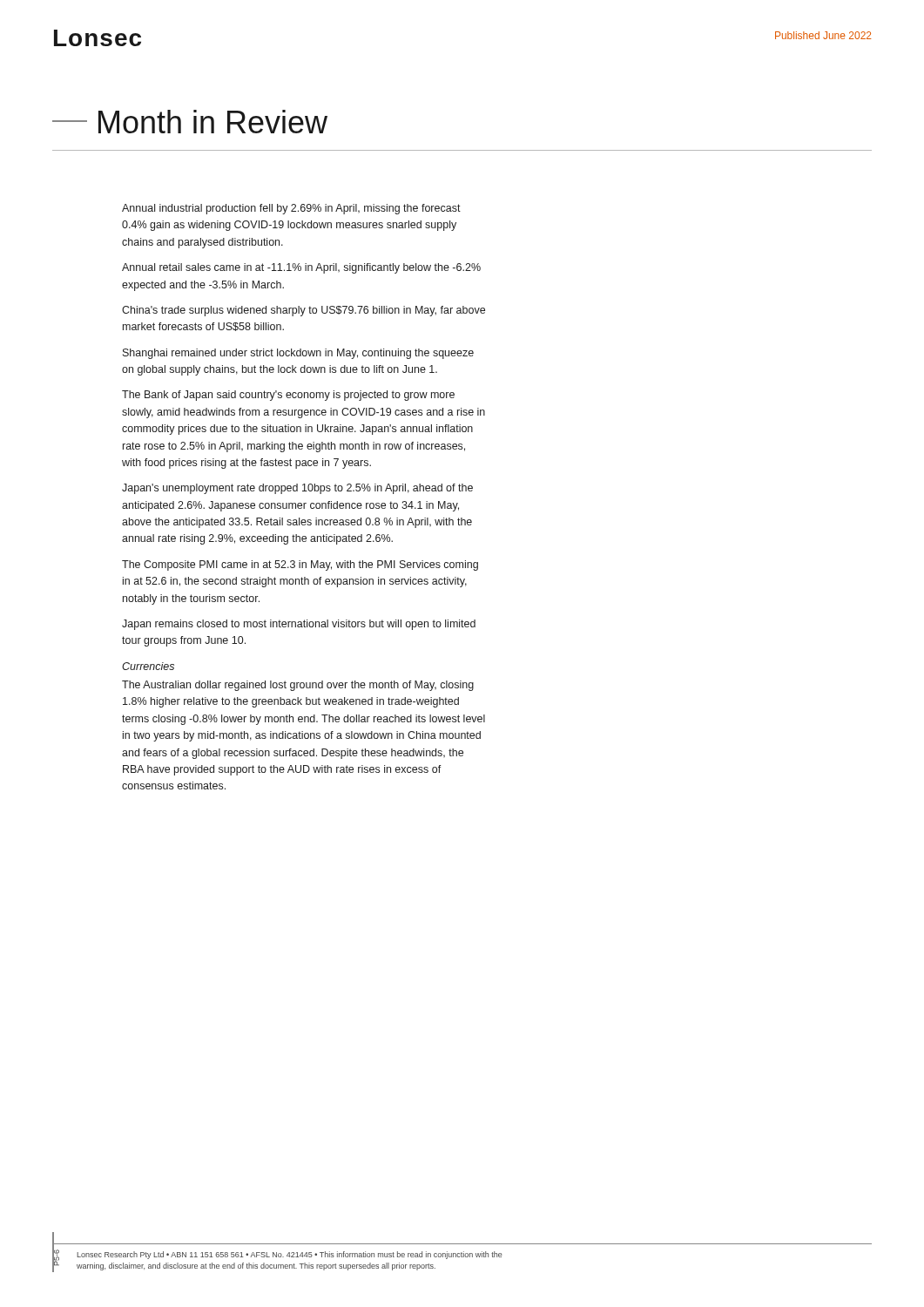Select the element starting "China's trade surplus"
The height and width of the screenshot is (1307, 924).
coord(305,319)
